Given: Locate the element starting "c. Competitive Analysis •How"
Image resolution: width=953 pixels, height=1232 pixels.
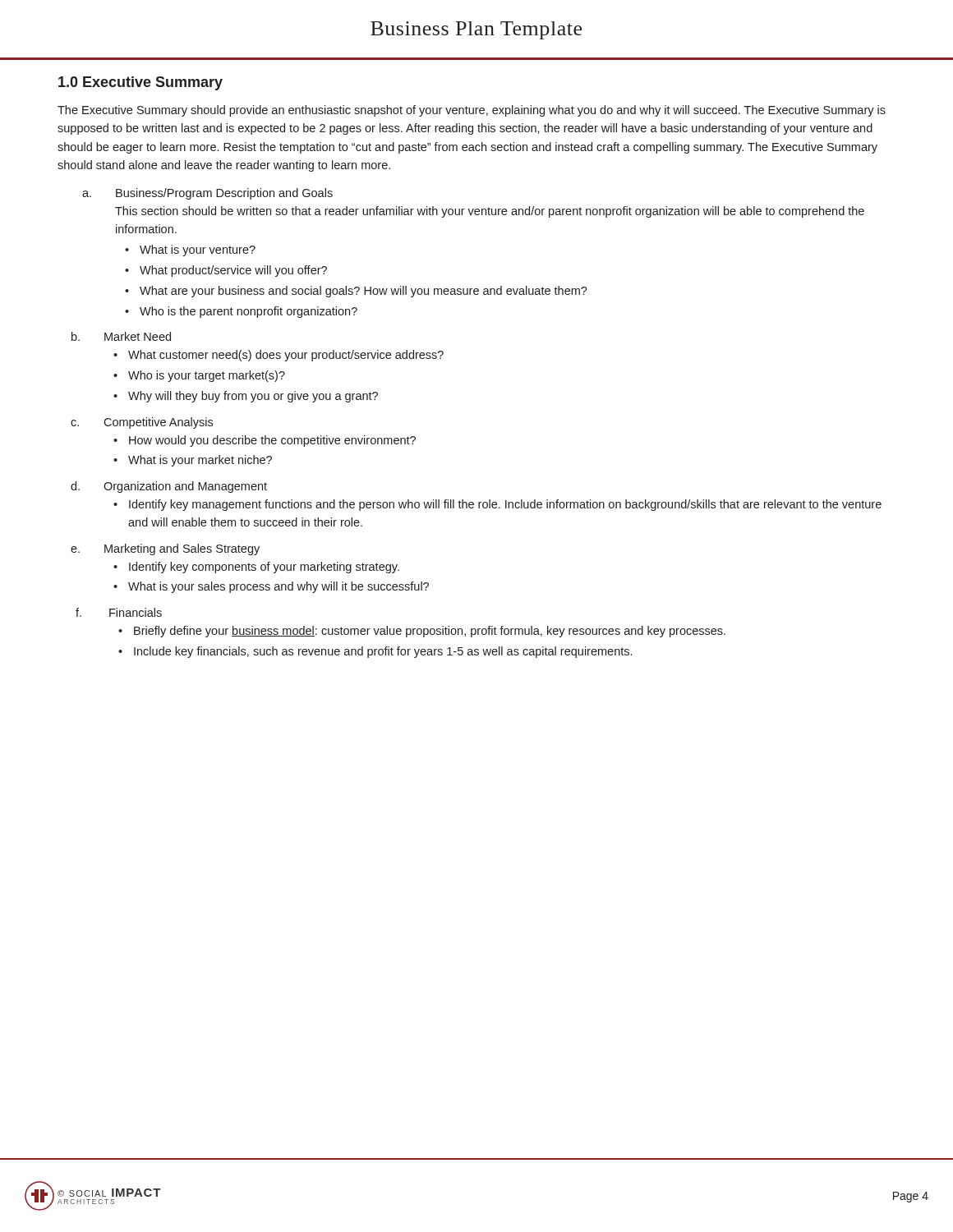Looking at the screenshot, I should tap(142, 423).
